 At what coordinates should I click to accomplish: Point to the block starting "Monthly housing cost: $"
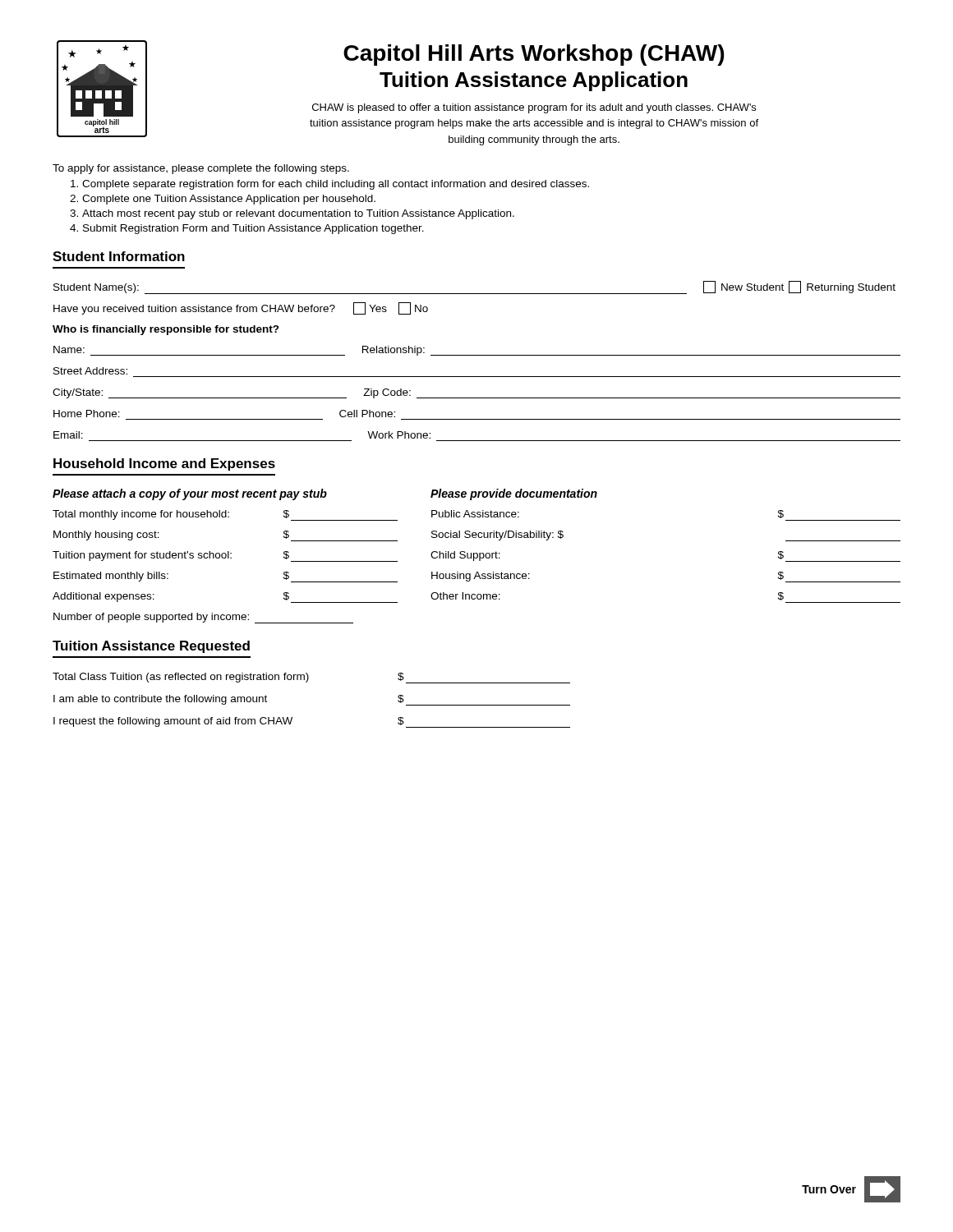pyautogui.click(x=105, y=537)
